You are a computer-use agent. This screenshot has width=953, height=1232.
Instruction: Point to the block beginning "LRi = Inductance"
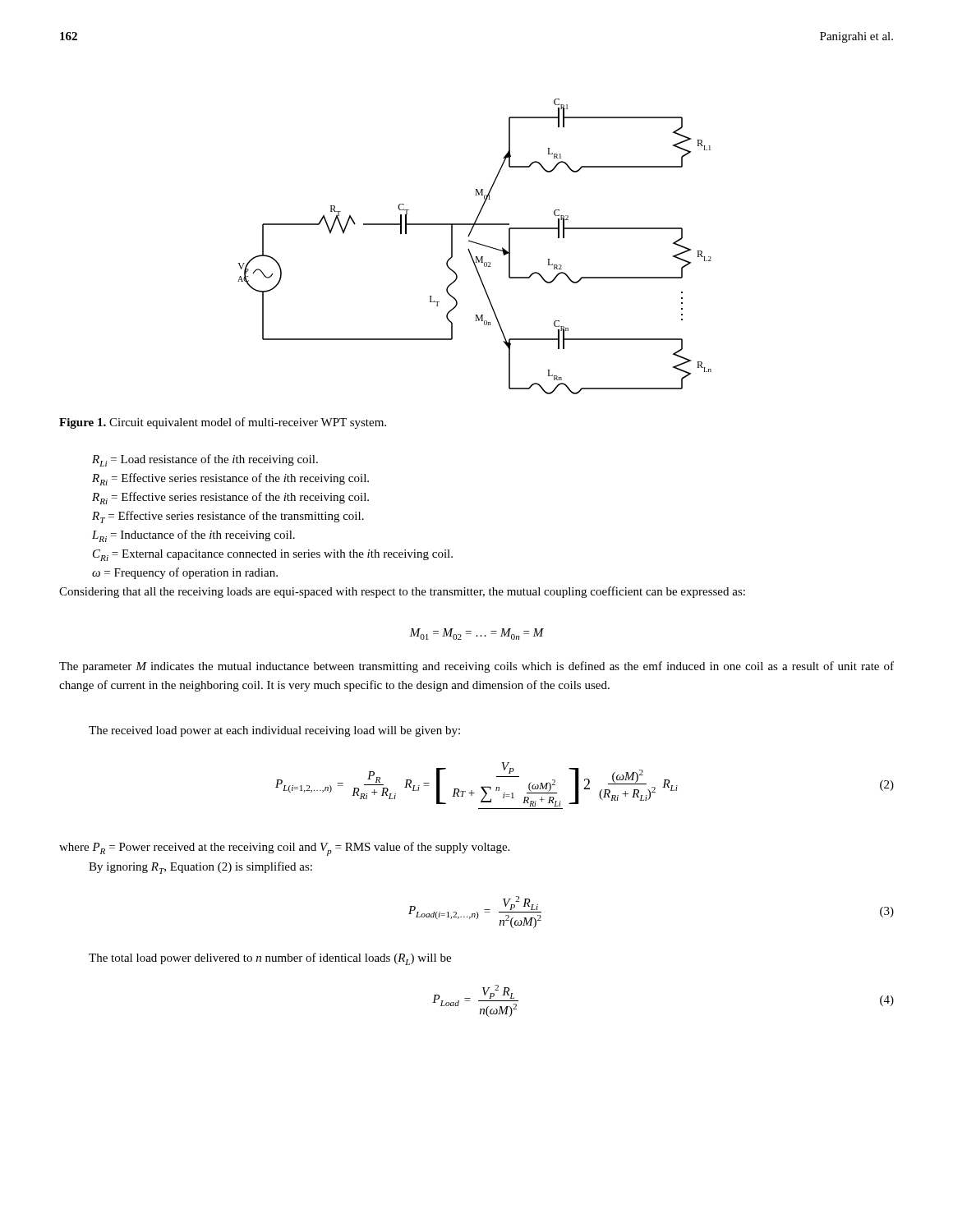194,536
